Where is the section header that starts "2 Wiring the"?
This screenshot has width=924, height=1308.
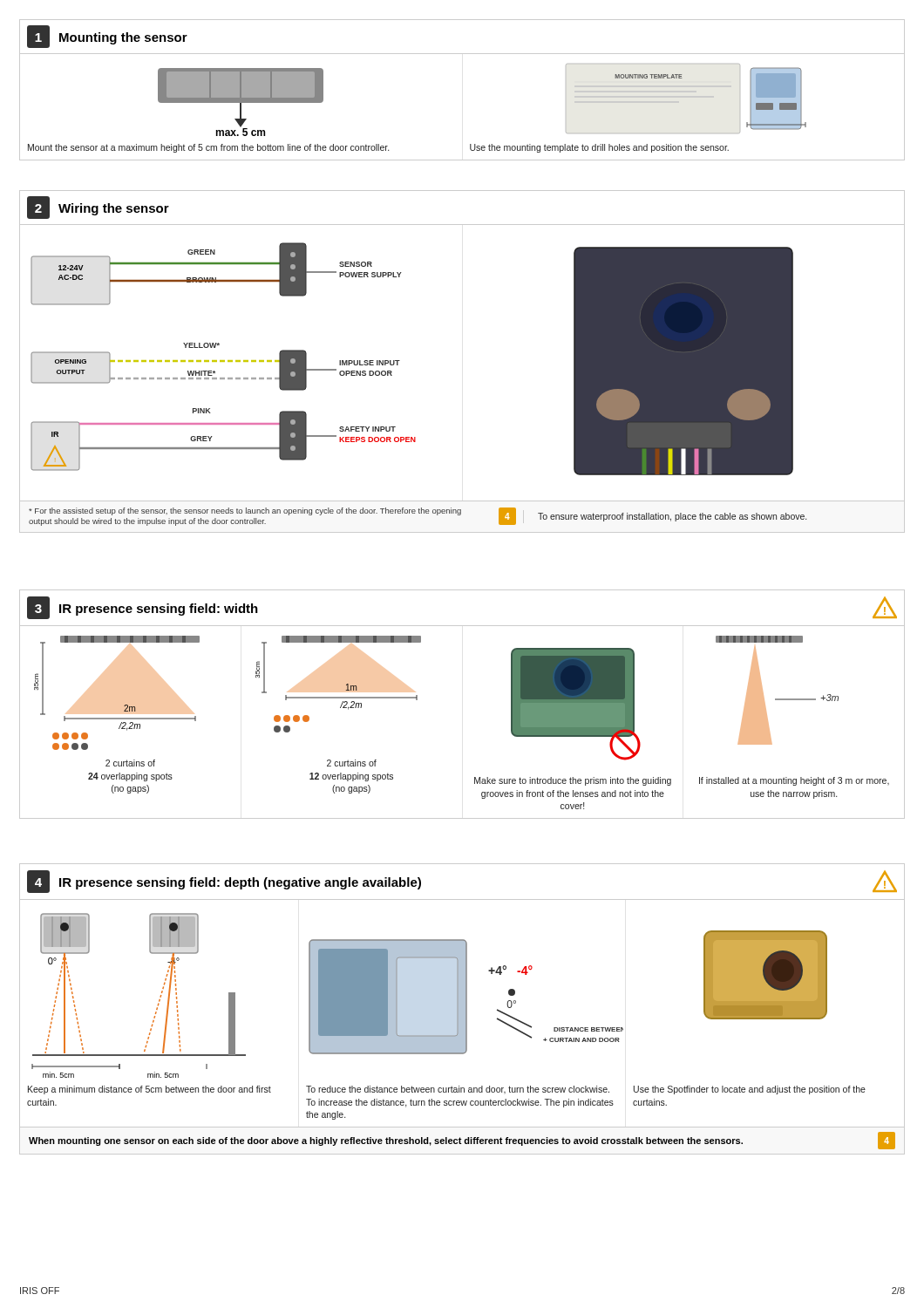[98, 208]
